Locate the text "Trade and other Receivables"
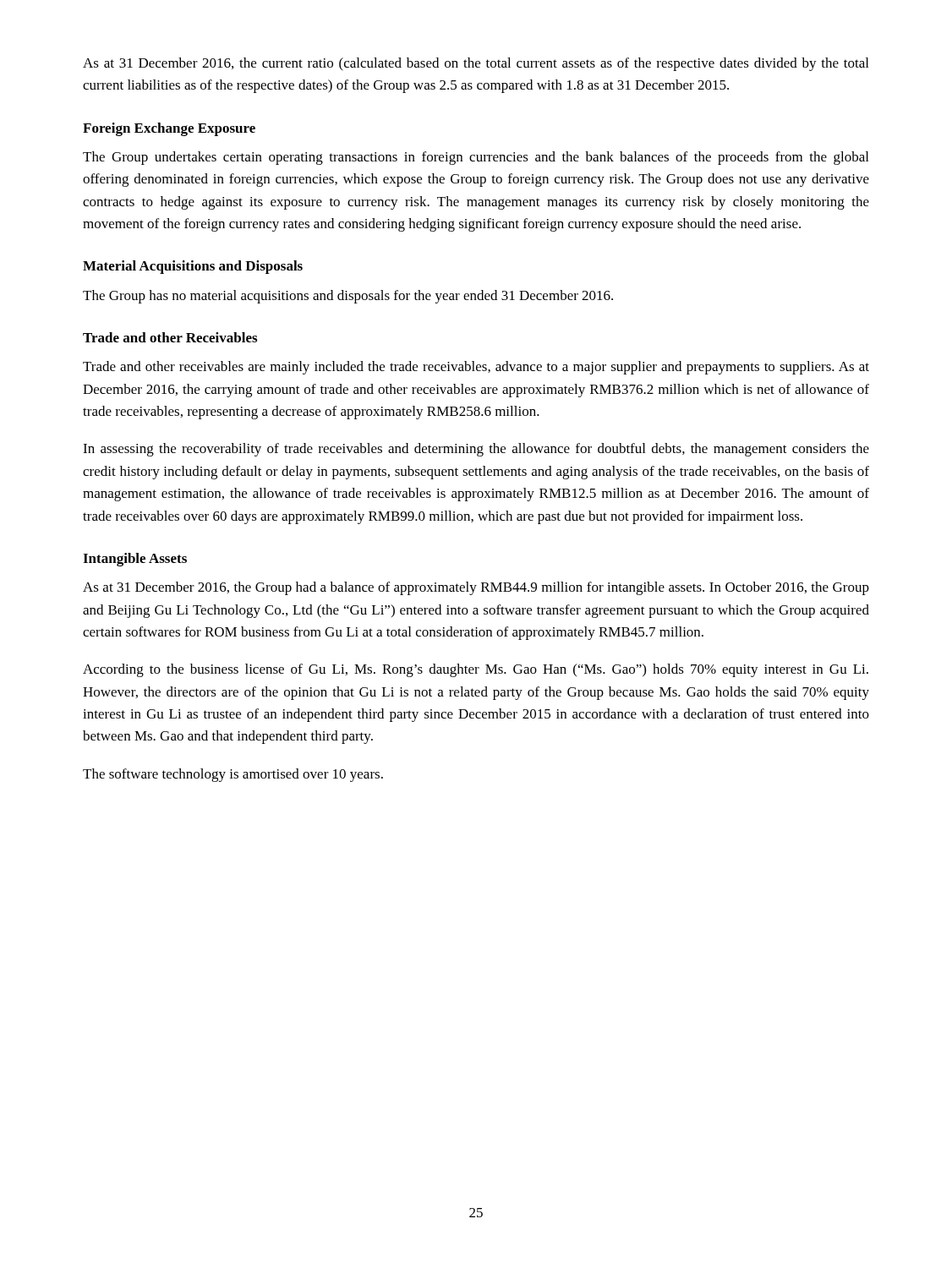 [170, 338]
